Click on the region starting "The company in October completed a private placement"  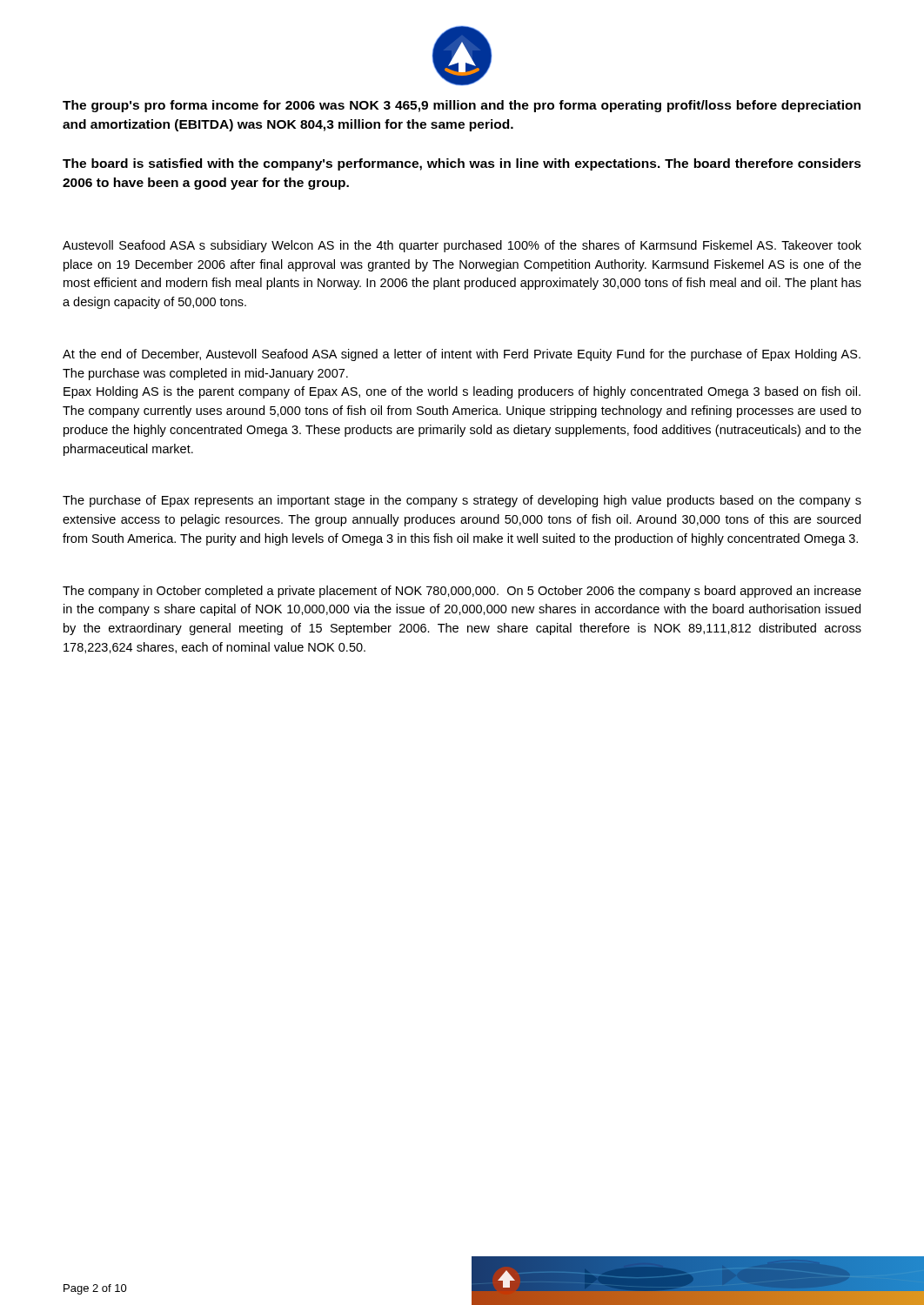click(x=462, y=619)
